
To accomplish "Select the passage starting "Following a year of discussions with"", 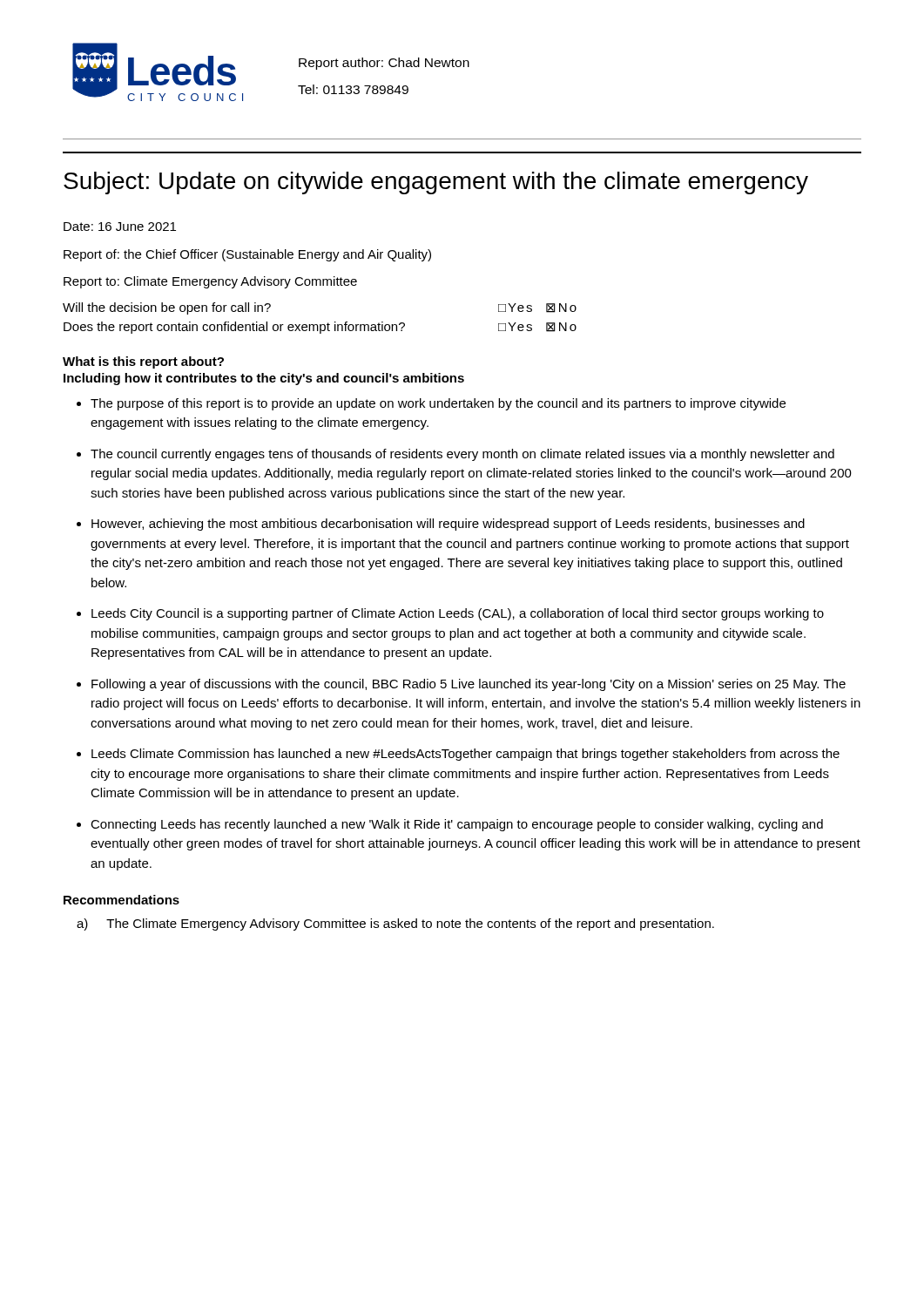I will coord(476,703).
